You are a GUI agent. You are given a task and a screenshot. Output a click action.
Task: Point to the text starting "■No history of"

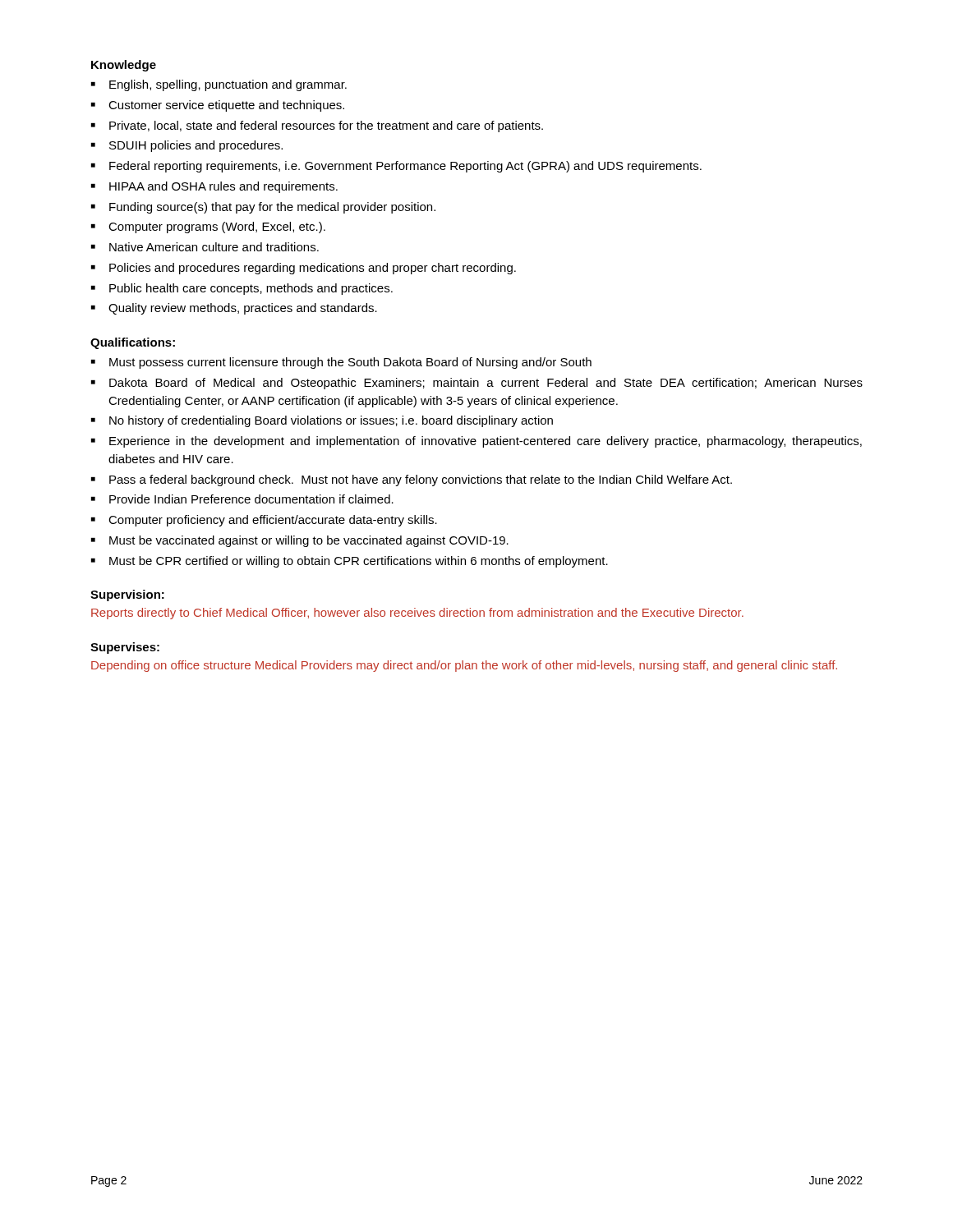pos(476,421)
